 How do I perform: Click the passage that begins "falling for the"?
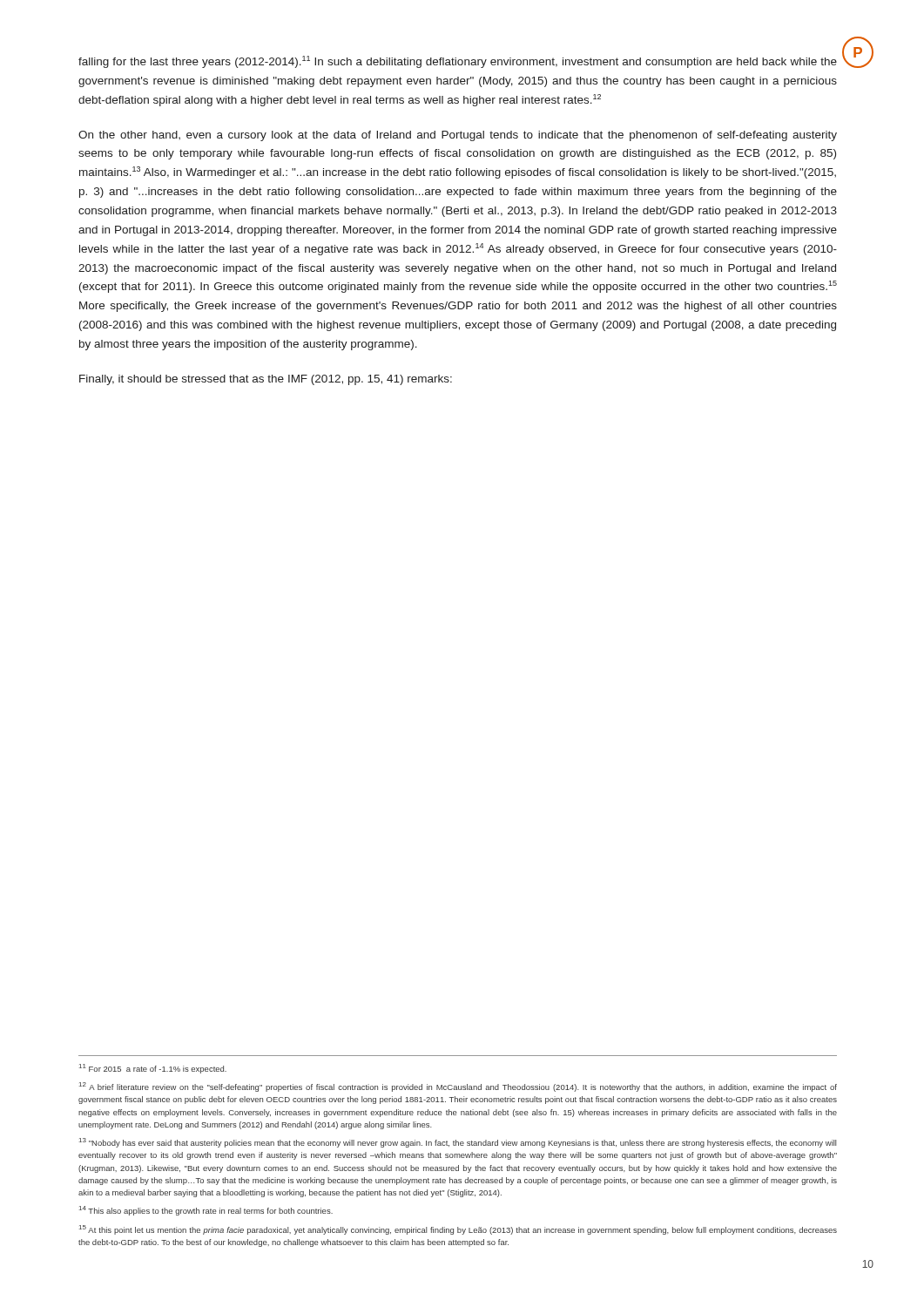click(x=458, y=80)
